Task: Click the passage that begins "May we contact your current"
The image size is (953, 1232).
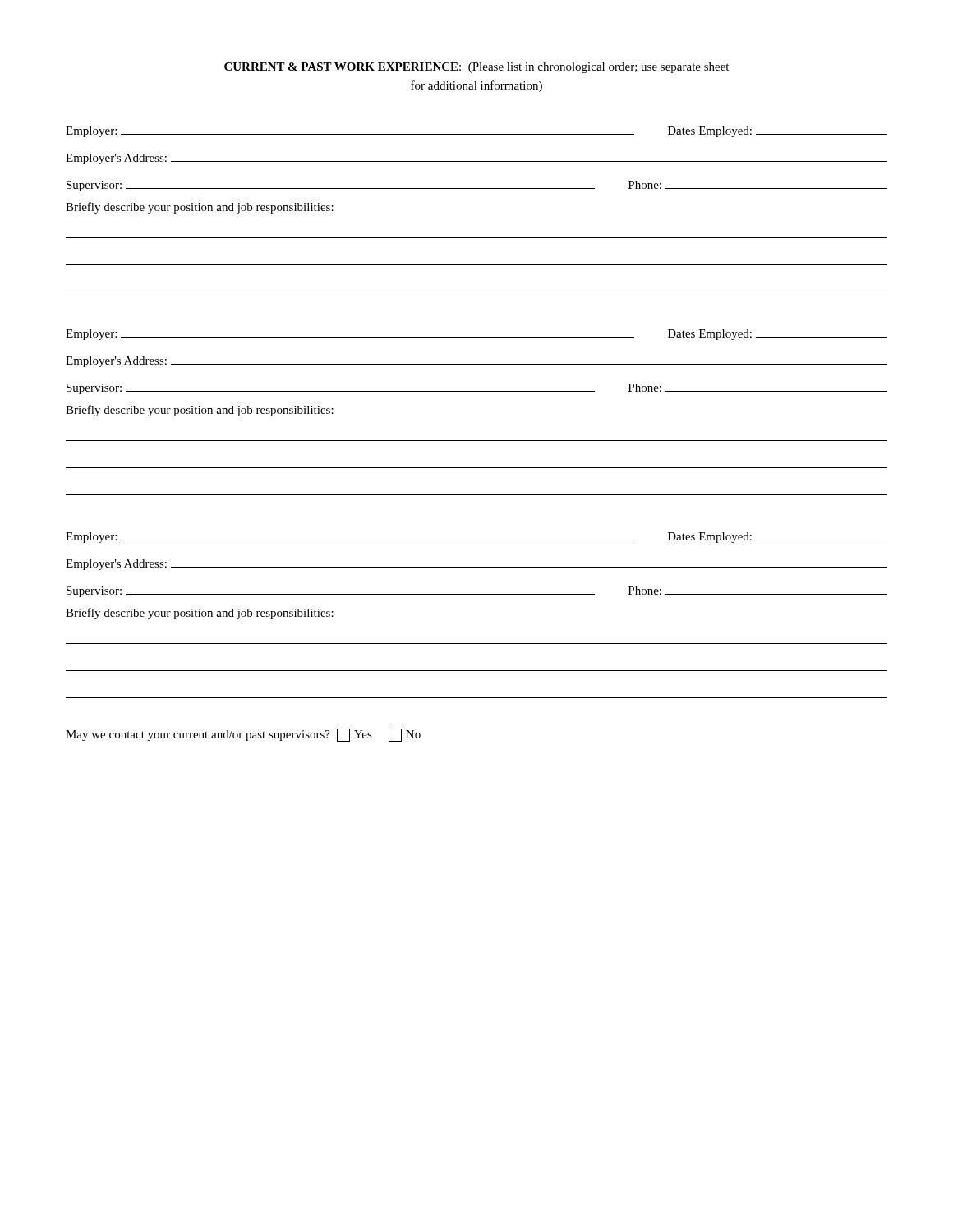Action: 243,735
